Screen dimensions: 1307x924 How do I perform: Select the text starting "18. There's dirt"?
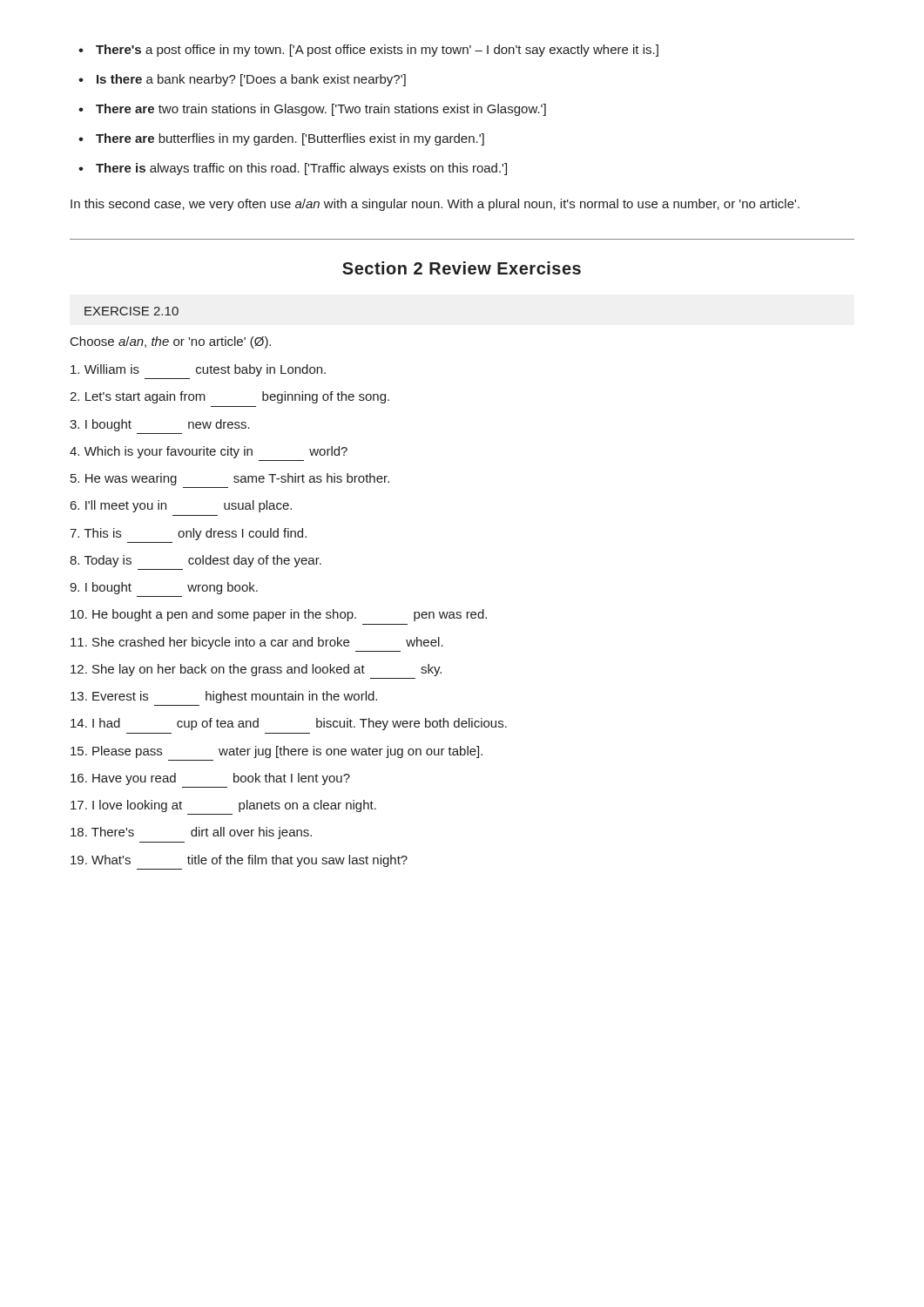(191, 833)
